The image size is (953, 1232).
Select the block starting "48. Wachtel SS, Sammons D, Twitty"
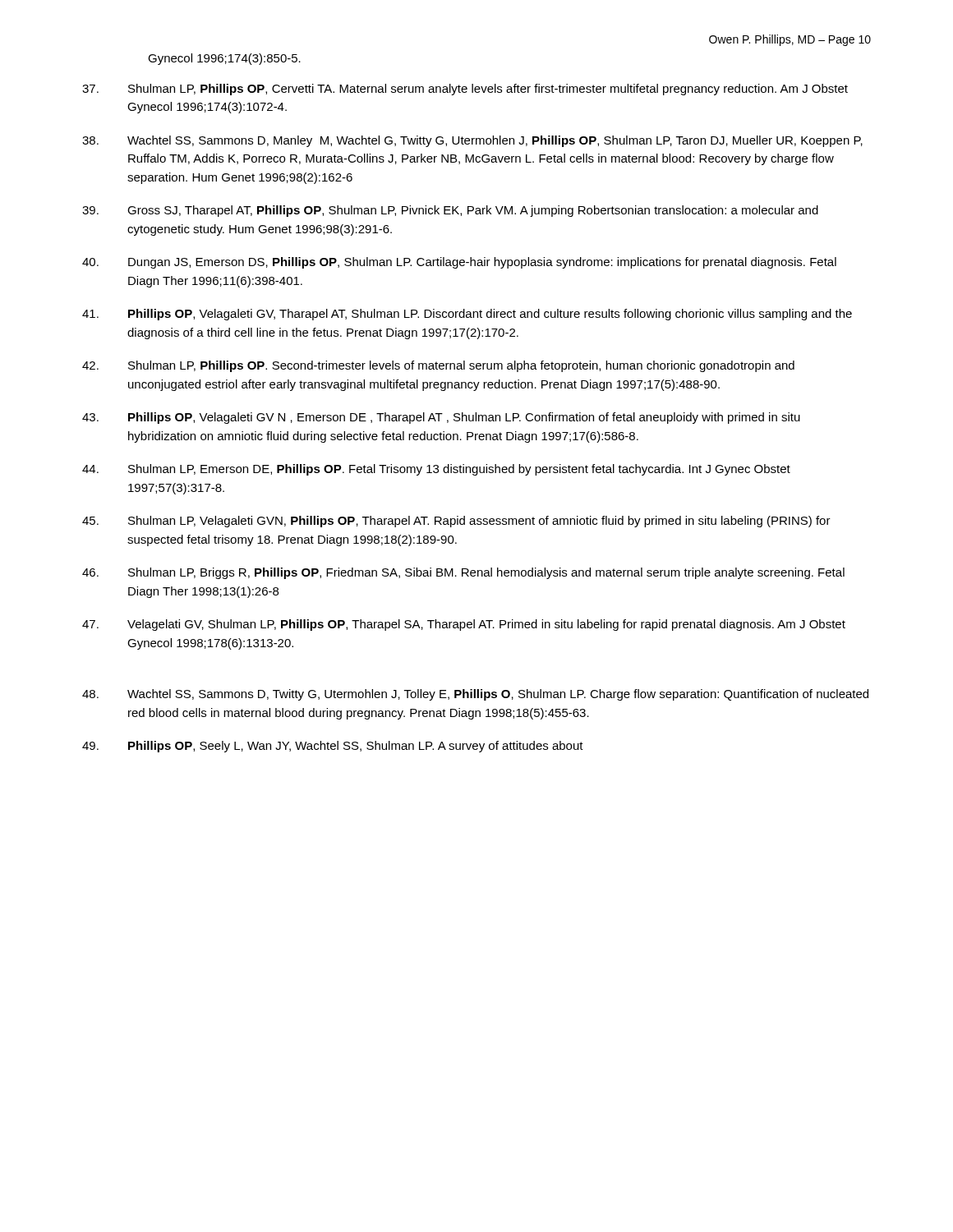tap(476, 703)
